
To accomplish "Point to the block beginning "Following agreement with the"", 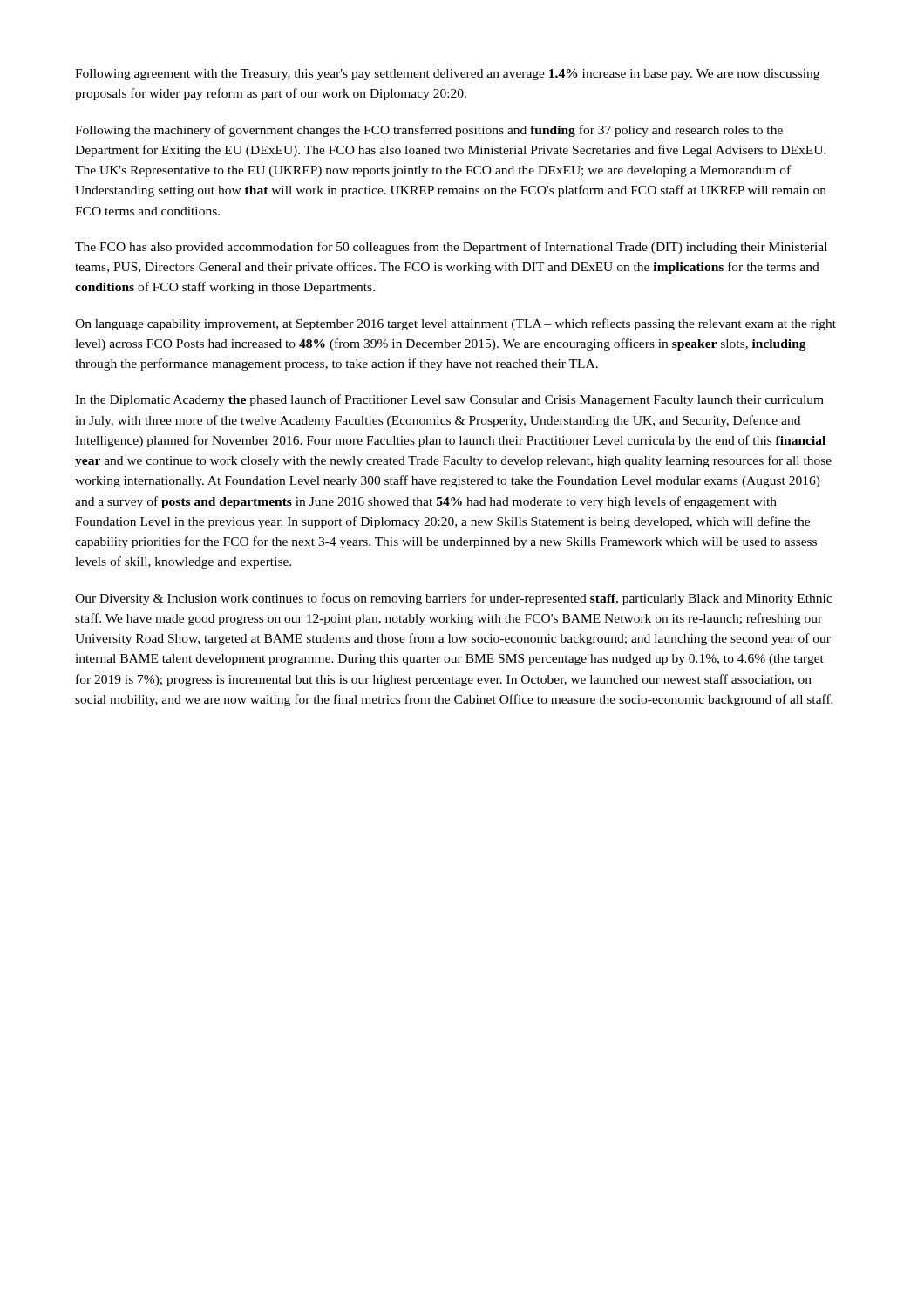I will tap(447, 83).
